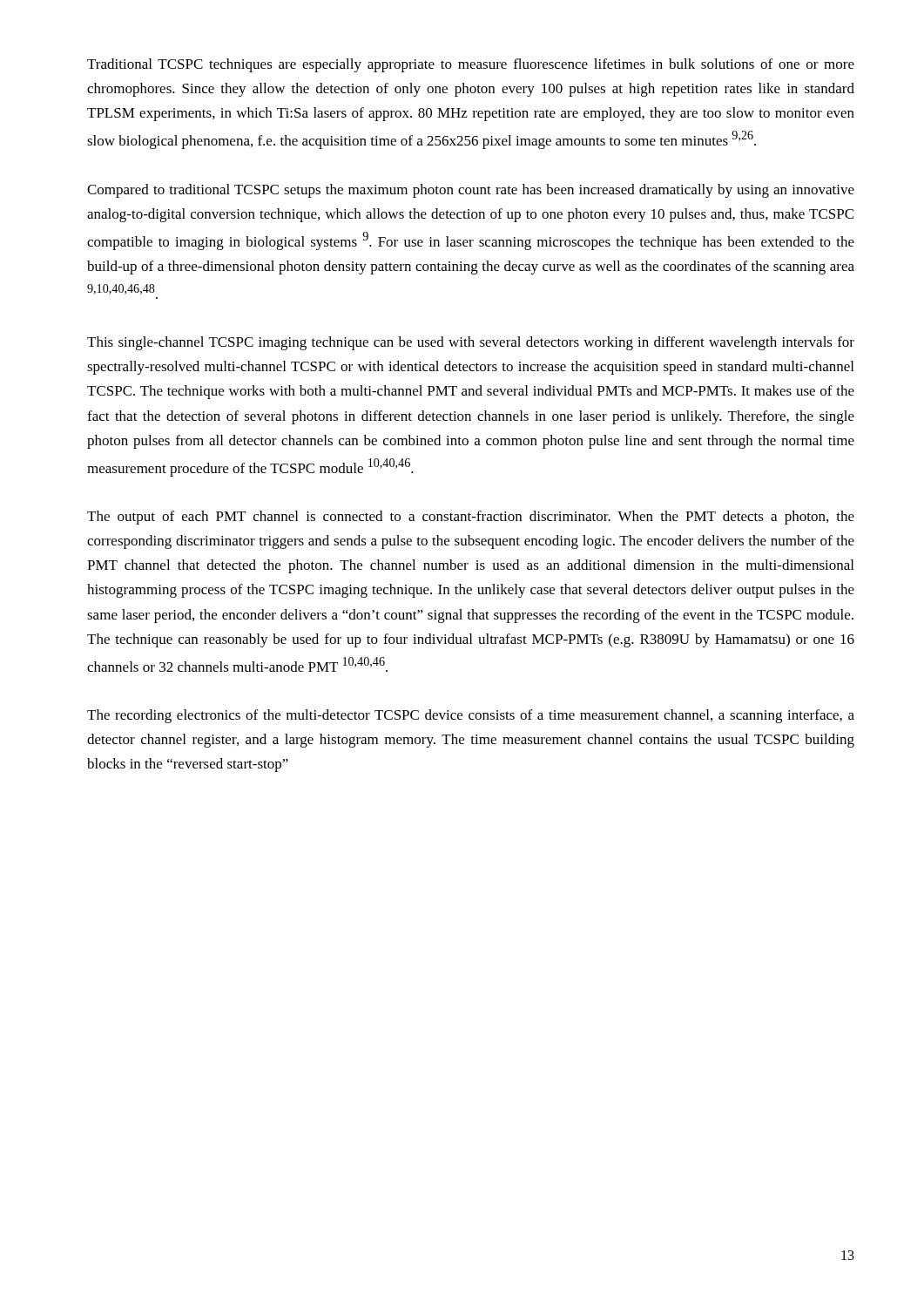Find the region starting "Compared to traditional TCSPC setups"
Image resolution: width=924 pixels, height=1307 pixels.
(471, 242)
